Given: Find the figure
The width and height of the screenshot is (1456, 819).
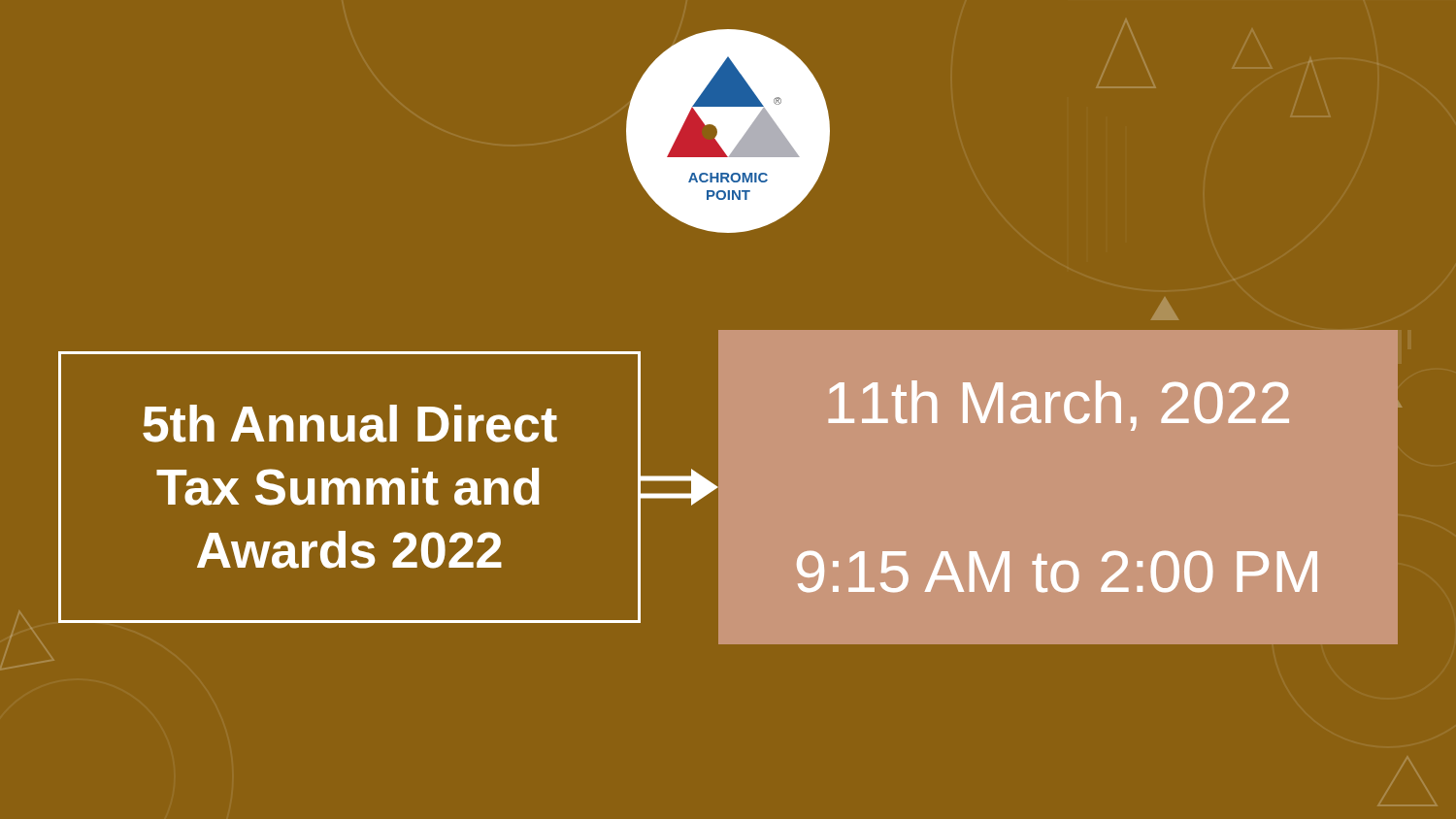Looking at the screenshot, I should (728, 131).
